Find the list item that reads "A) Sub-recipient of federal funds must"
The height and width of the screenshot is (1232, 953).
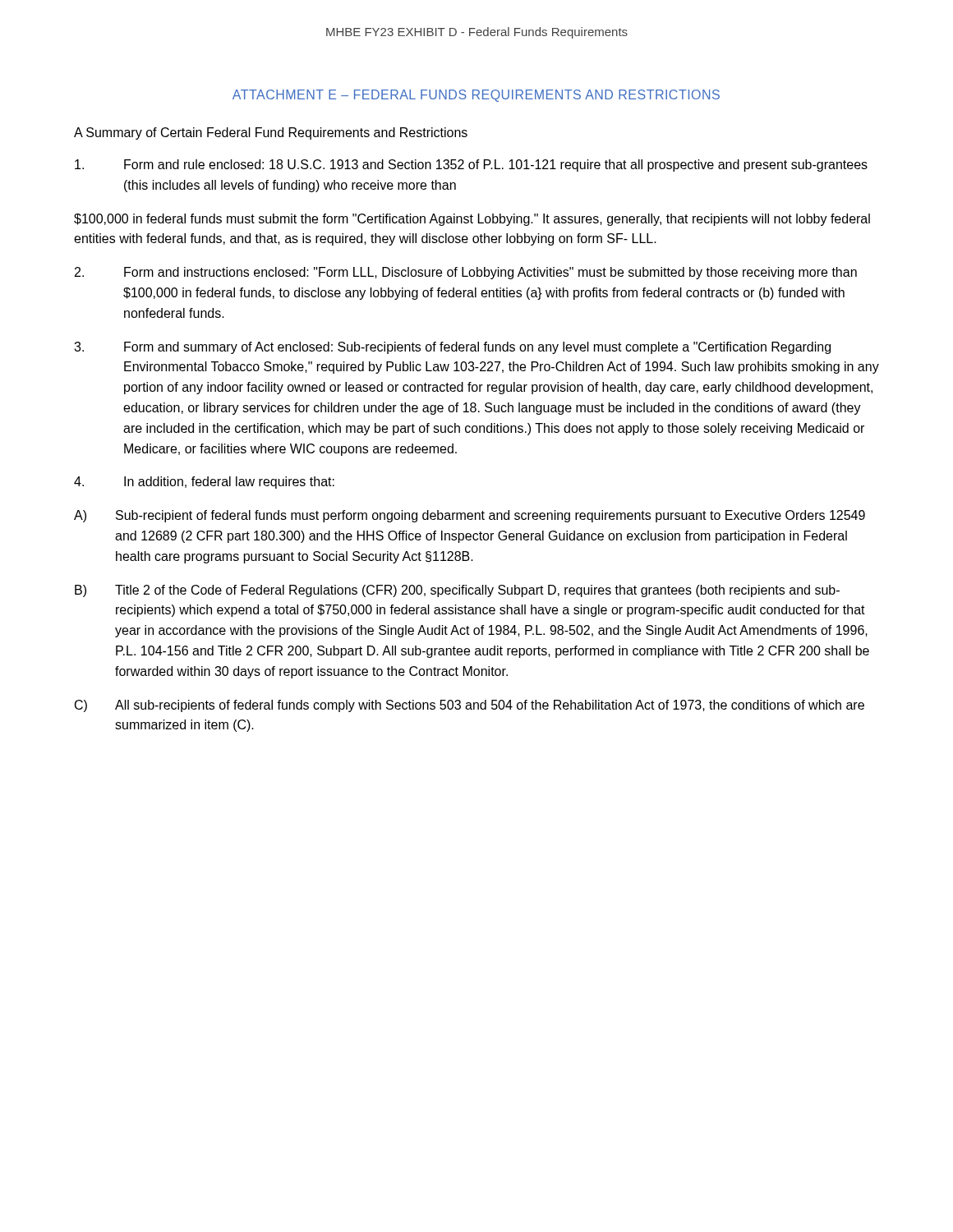476,537
